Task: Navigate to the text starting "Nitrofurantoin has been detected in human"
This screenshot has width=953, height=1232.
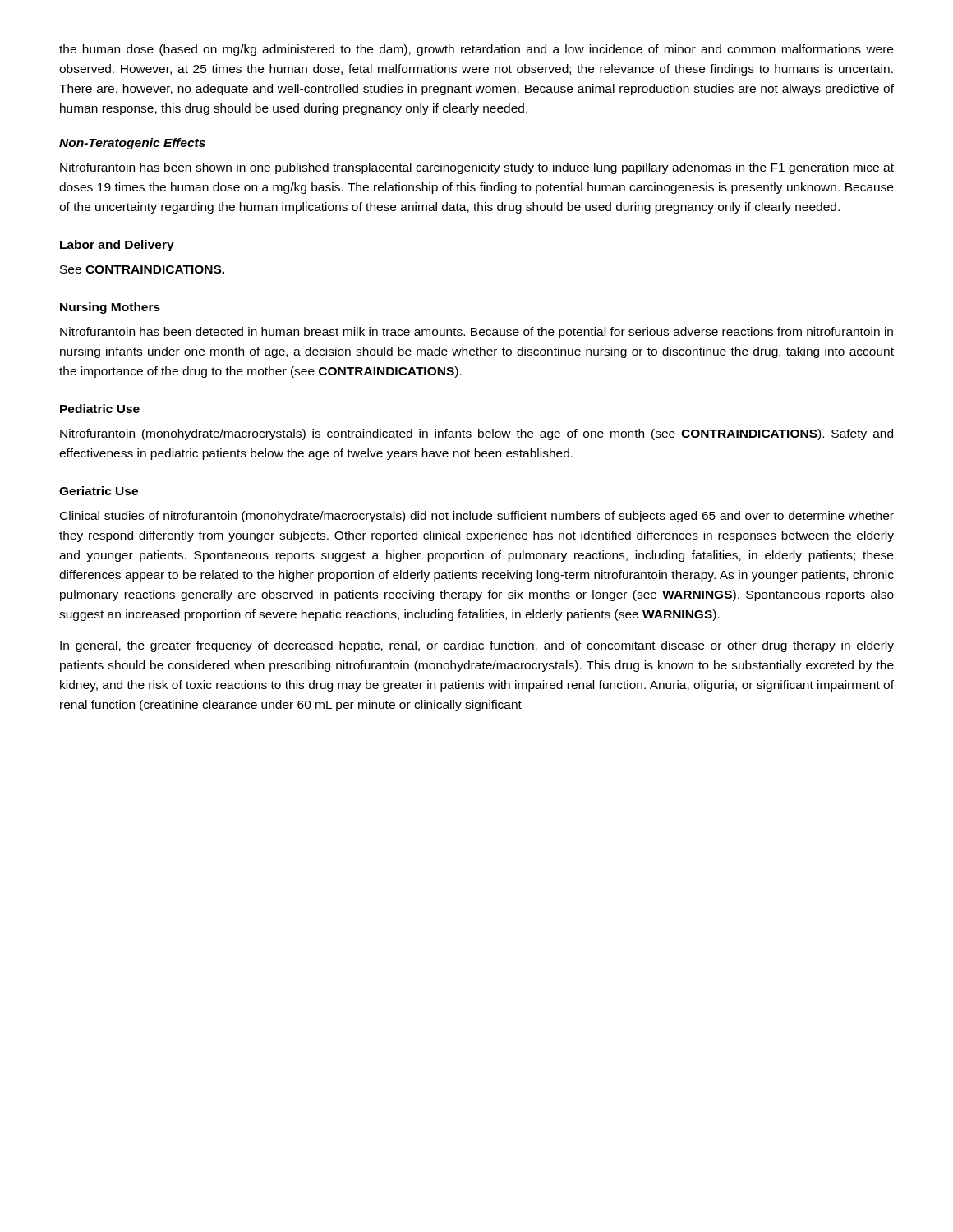Action: tap(476, 352)
